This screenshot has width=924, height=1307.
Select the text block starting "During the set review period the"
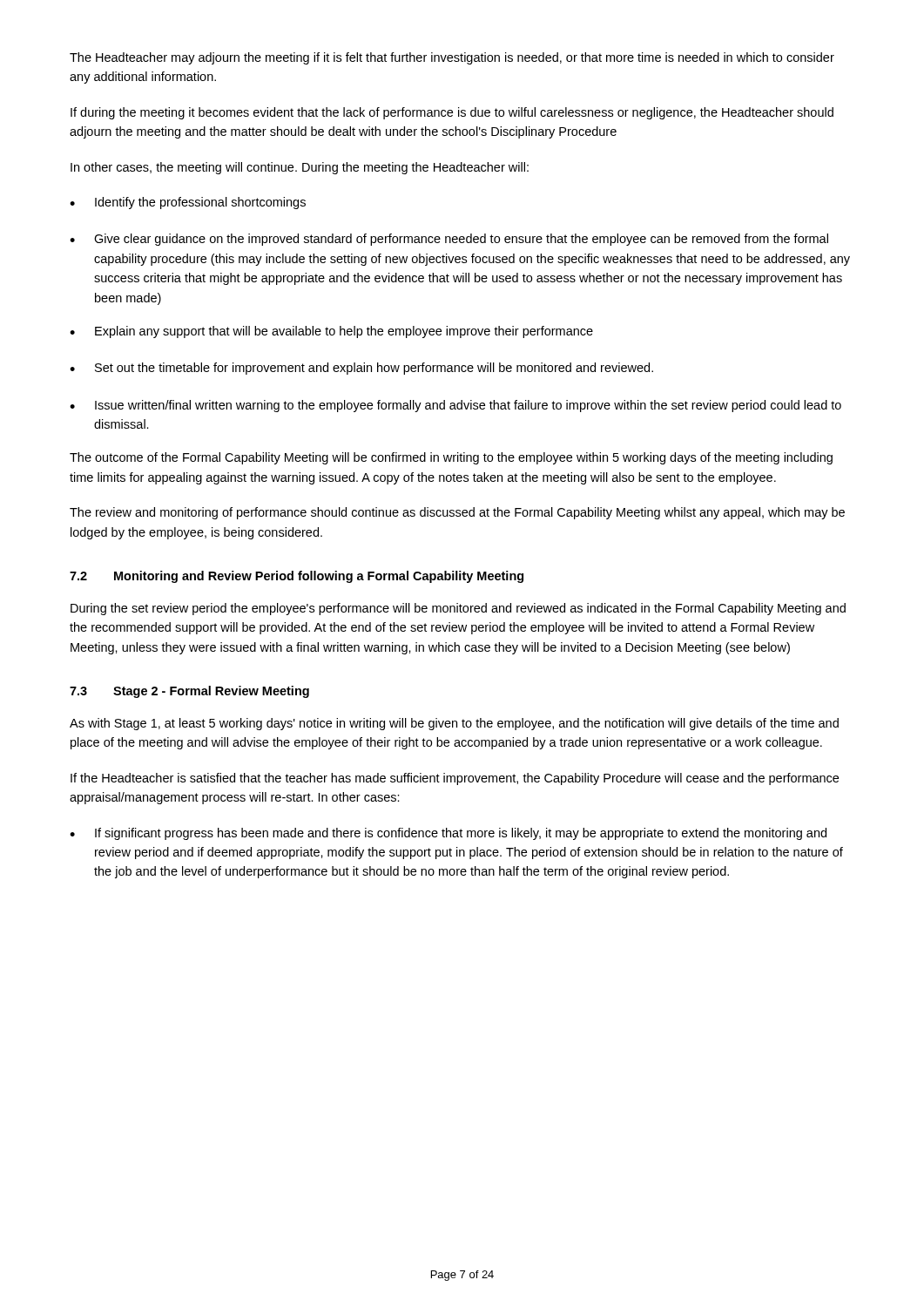point(458,628)
